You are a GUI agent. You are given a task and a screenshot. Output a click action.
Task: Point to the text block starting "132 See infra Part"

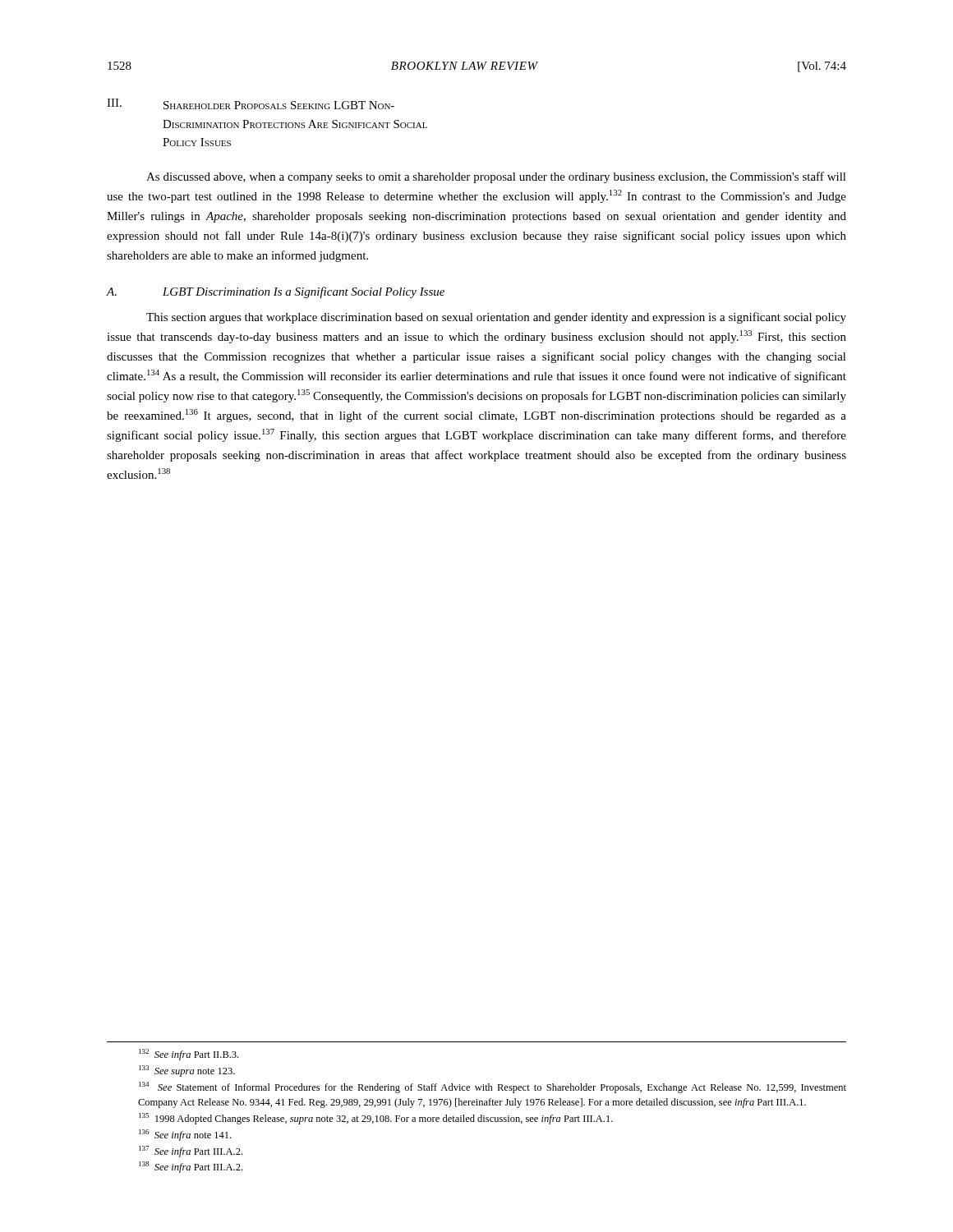tap(189, 1055)
